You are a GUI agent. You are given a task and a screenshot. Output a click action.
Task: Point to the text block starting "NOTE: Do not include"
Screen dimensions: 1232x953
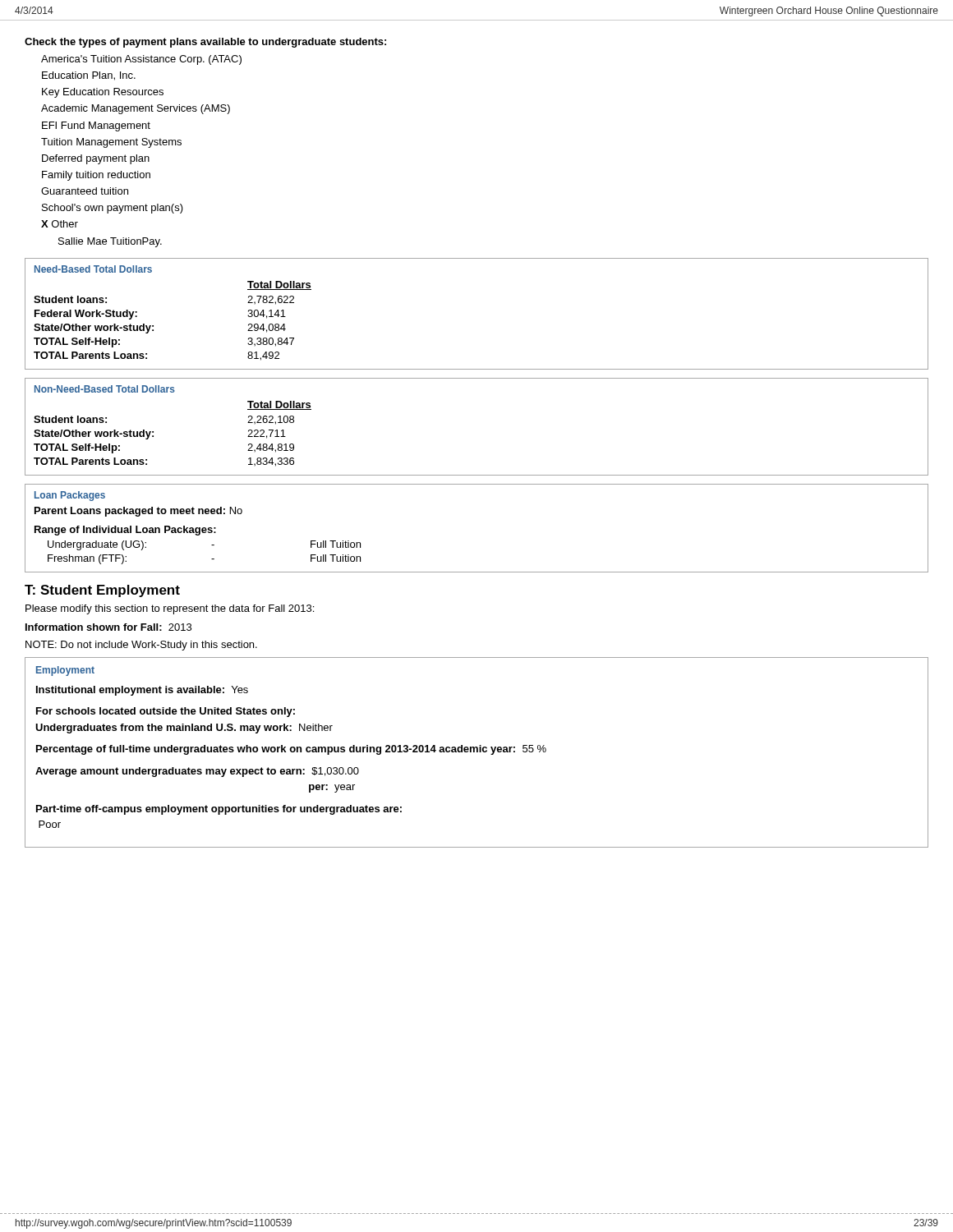pyautogui.click(x=141, y=644)
